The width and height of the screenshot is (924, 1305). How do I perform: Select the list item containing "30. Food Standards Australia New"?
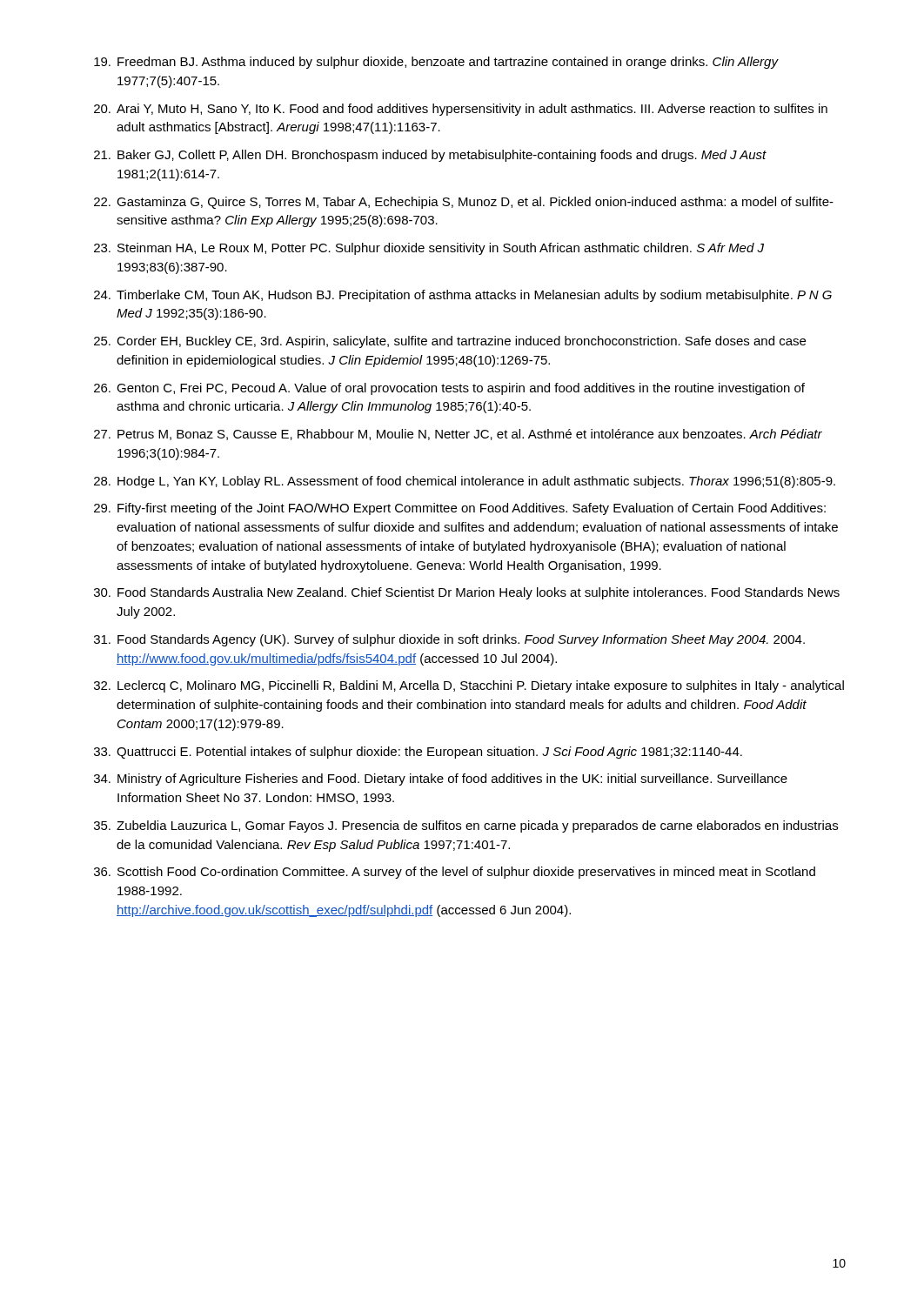pos(462,602)
